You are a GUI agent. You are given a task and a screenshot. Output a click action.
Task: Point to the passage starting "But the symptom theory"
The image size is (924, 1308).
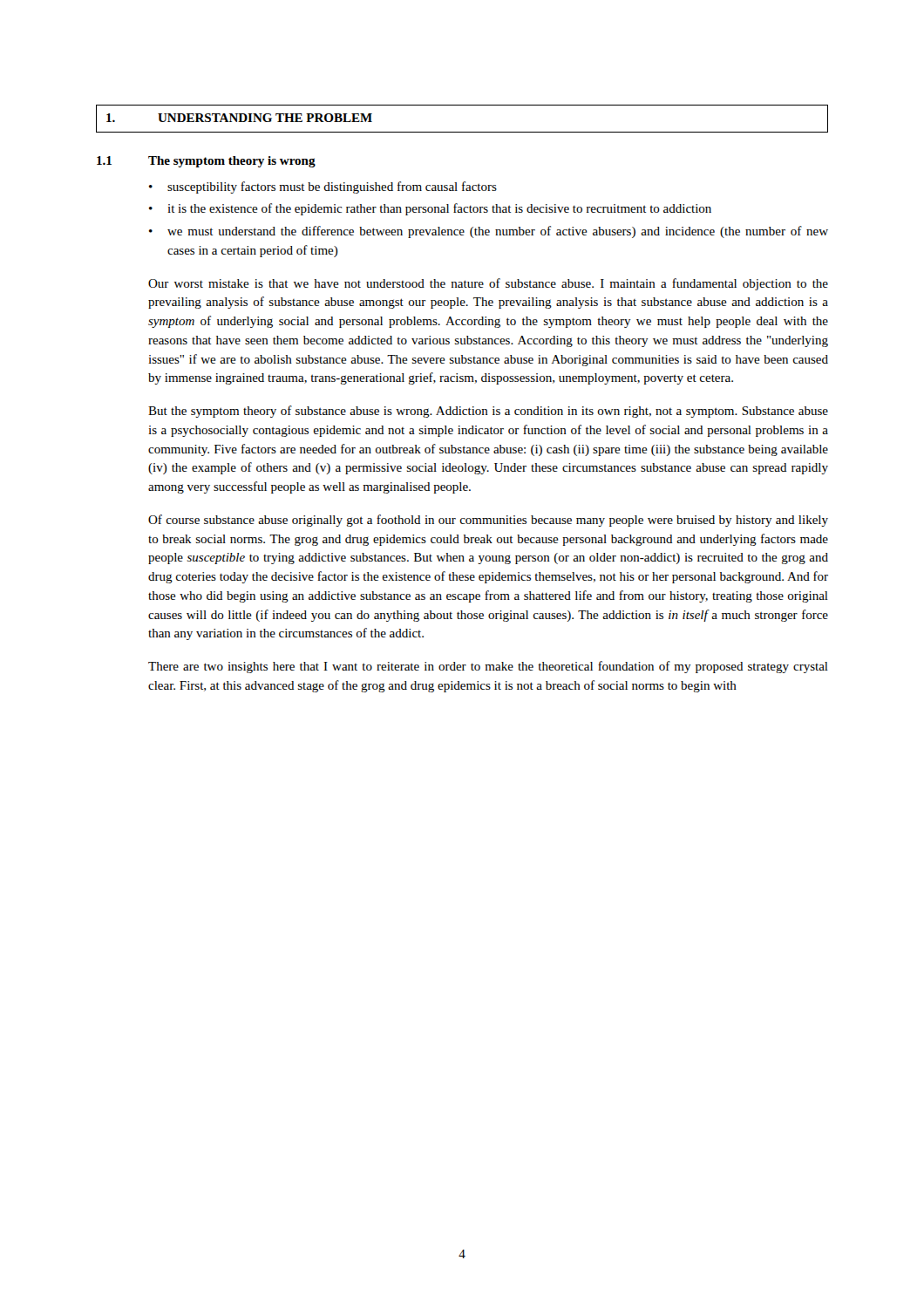(x=488, y=449)
